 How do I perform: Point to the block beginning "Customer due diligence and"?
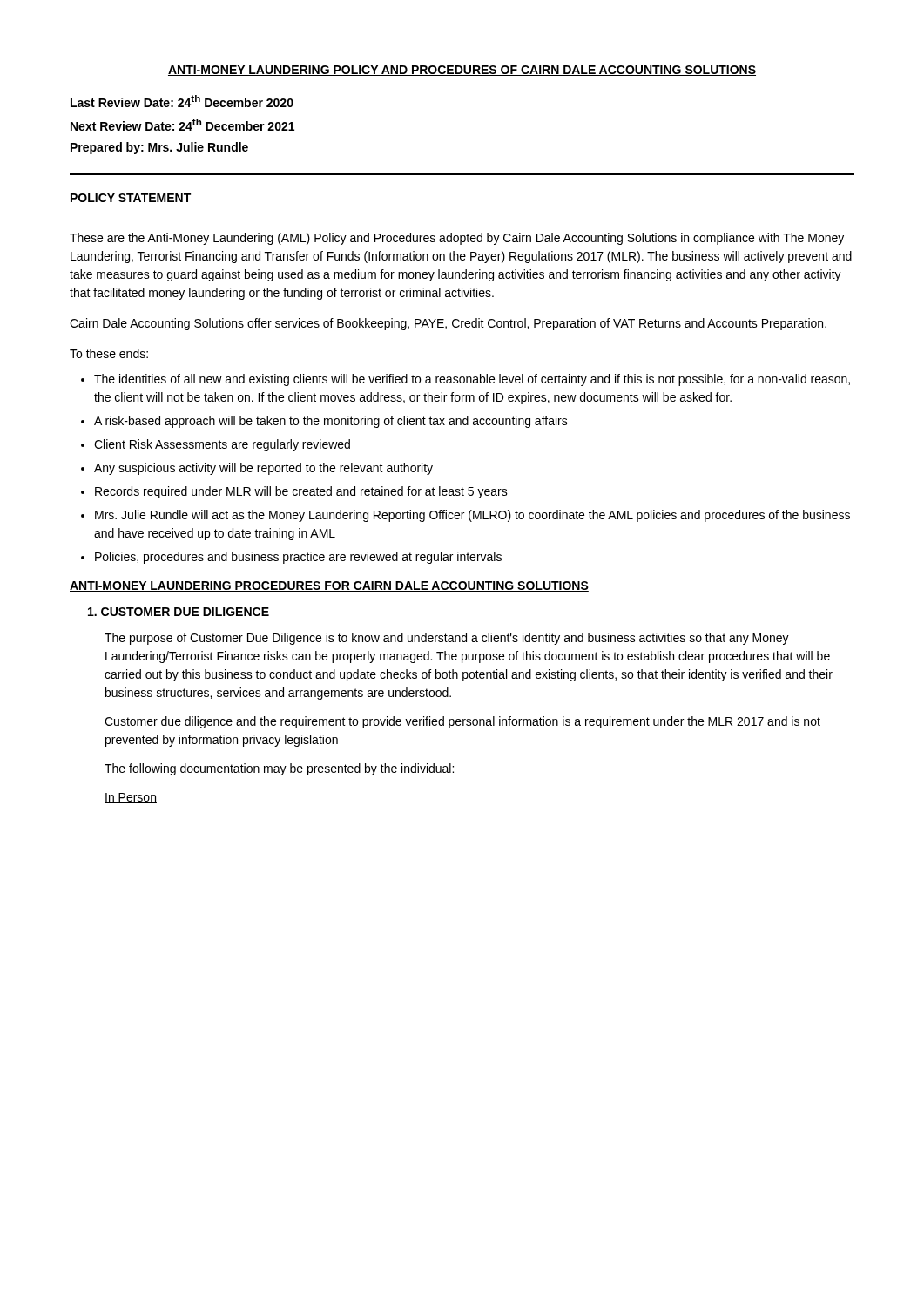pyautogui.click(x=462, y=731)
